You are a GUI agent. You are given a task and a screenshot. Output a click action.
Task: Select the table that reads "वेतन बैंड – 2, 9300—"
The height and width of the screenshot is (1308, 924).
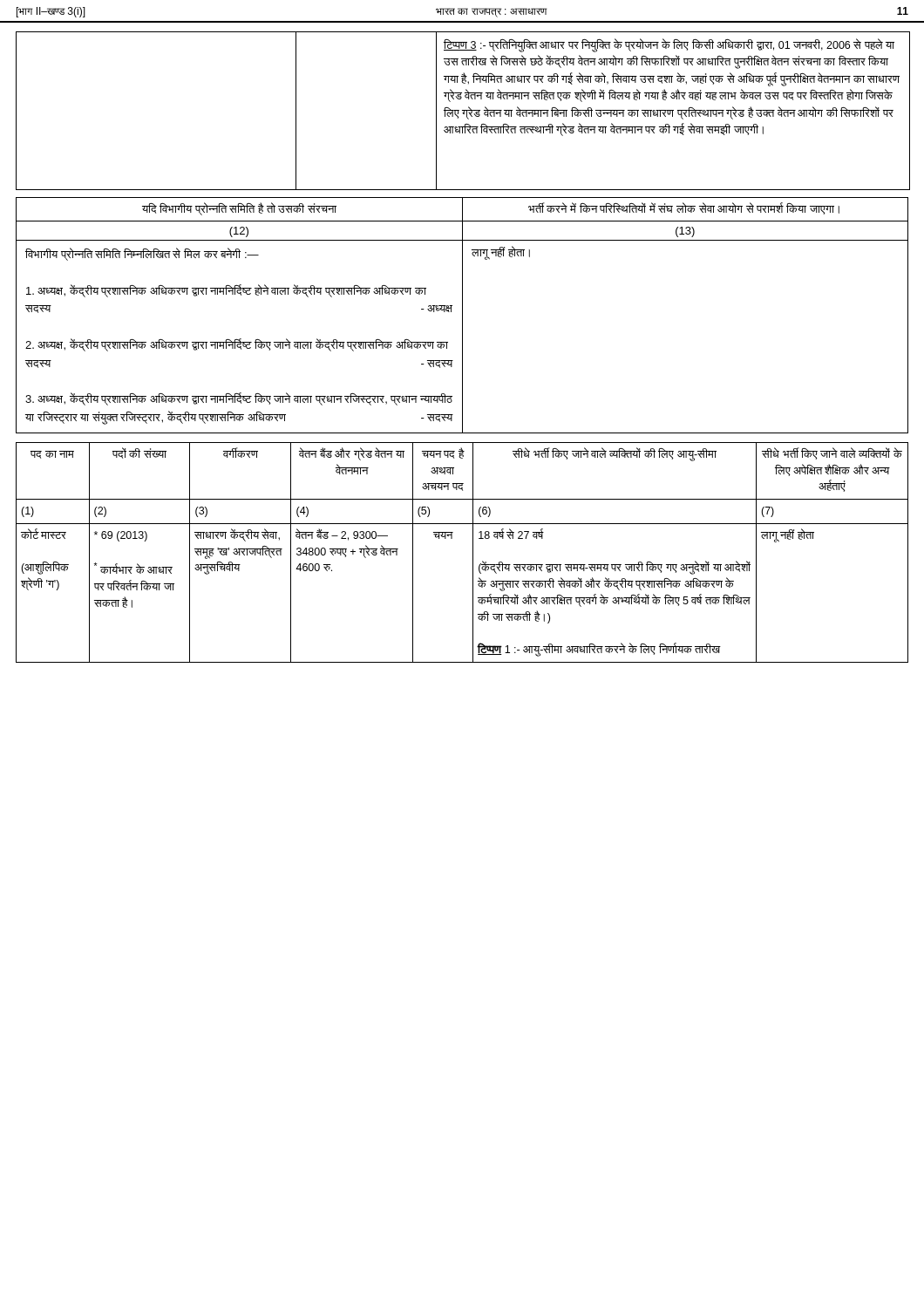462,552
